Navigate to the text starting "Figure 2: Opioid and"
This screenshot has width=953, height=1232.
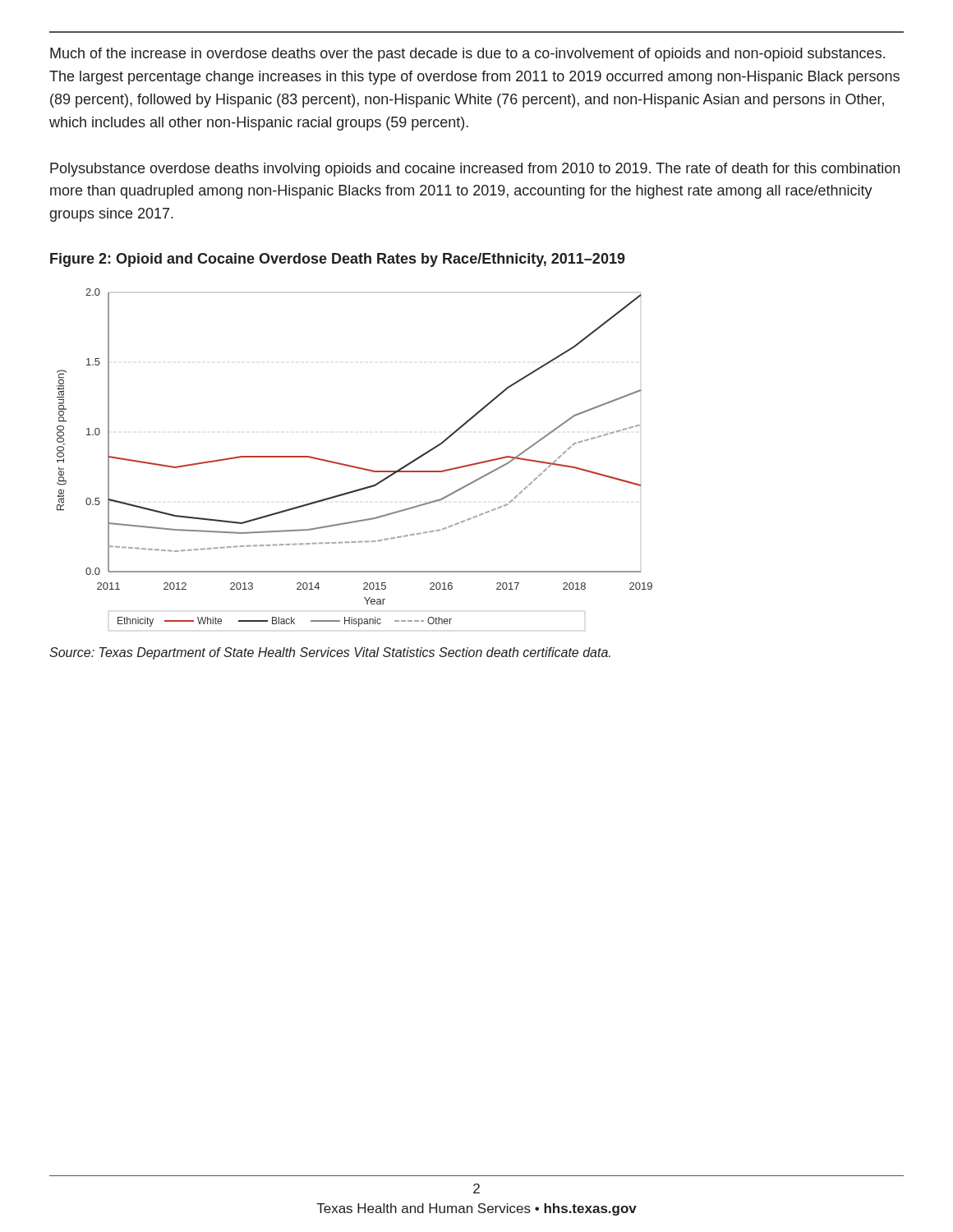pyautogui.click(x=337, y=259)
